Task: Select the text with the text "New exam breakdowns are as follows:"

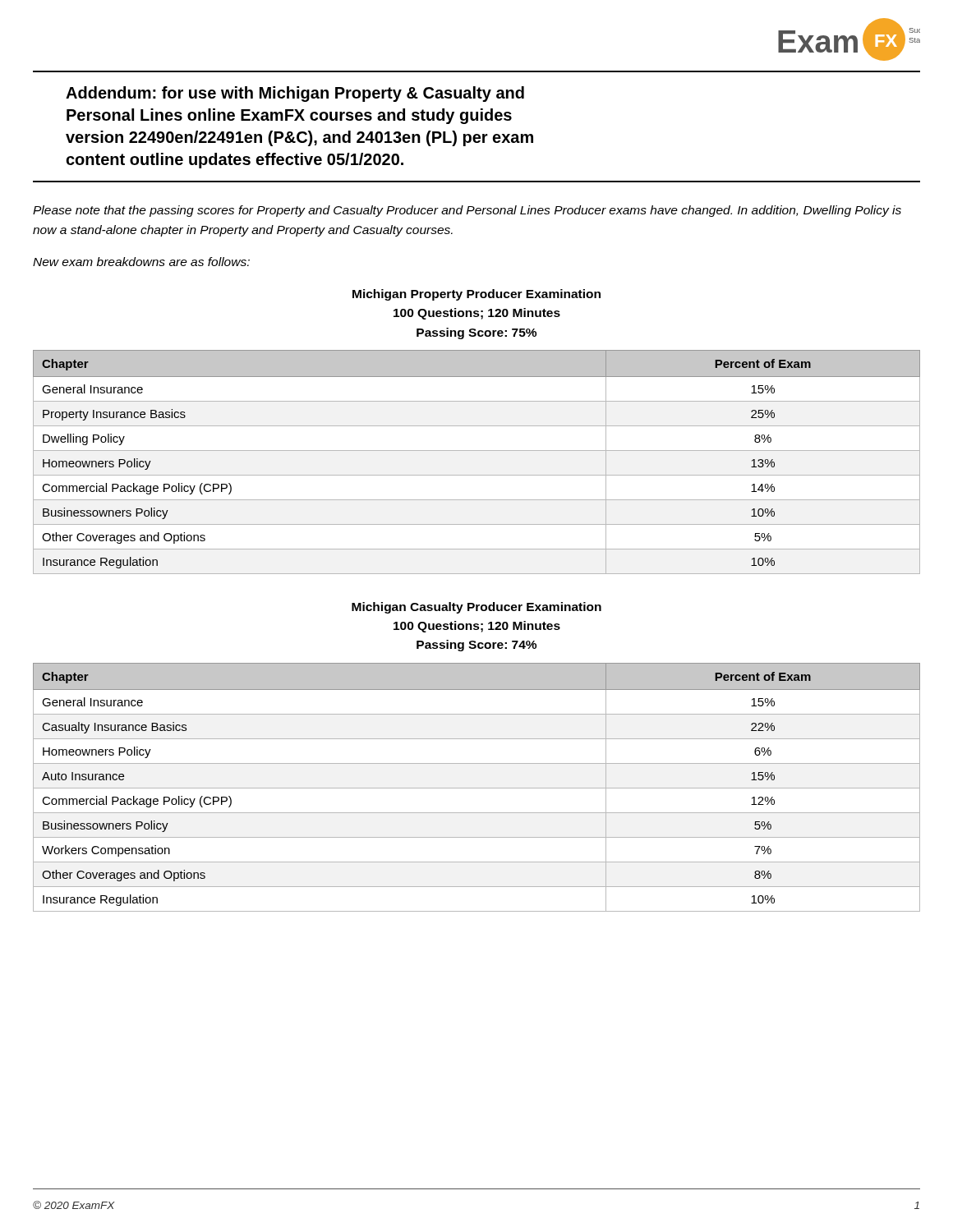Action: [142, 262]
